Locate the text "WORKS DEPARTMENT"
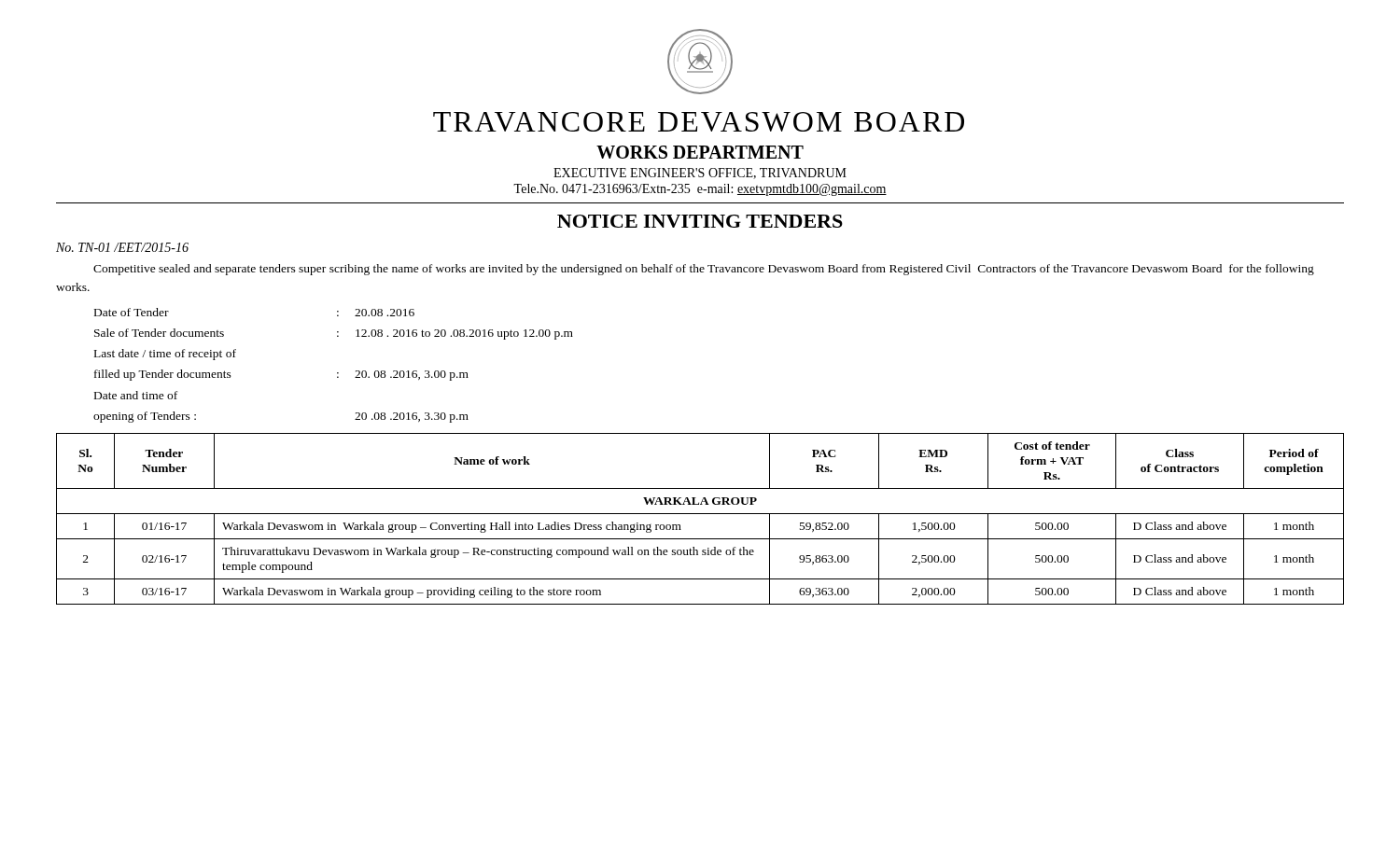 point(700,152)
